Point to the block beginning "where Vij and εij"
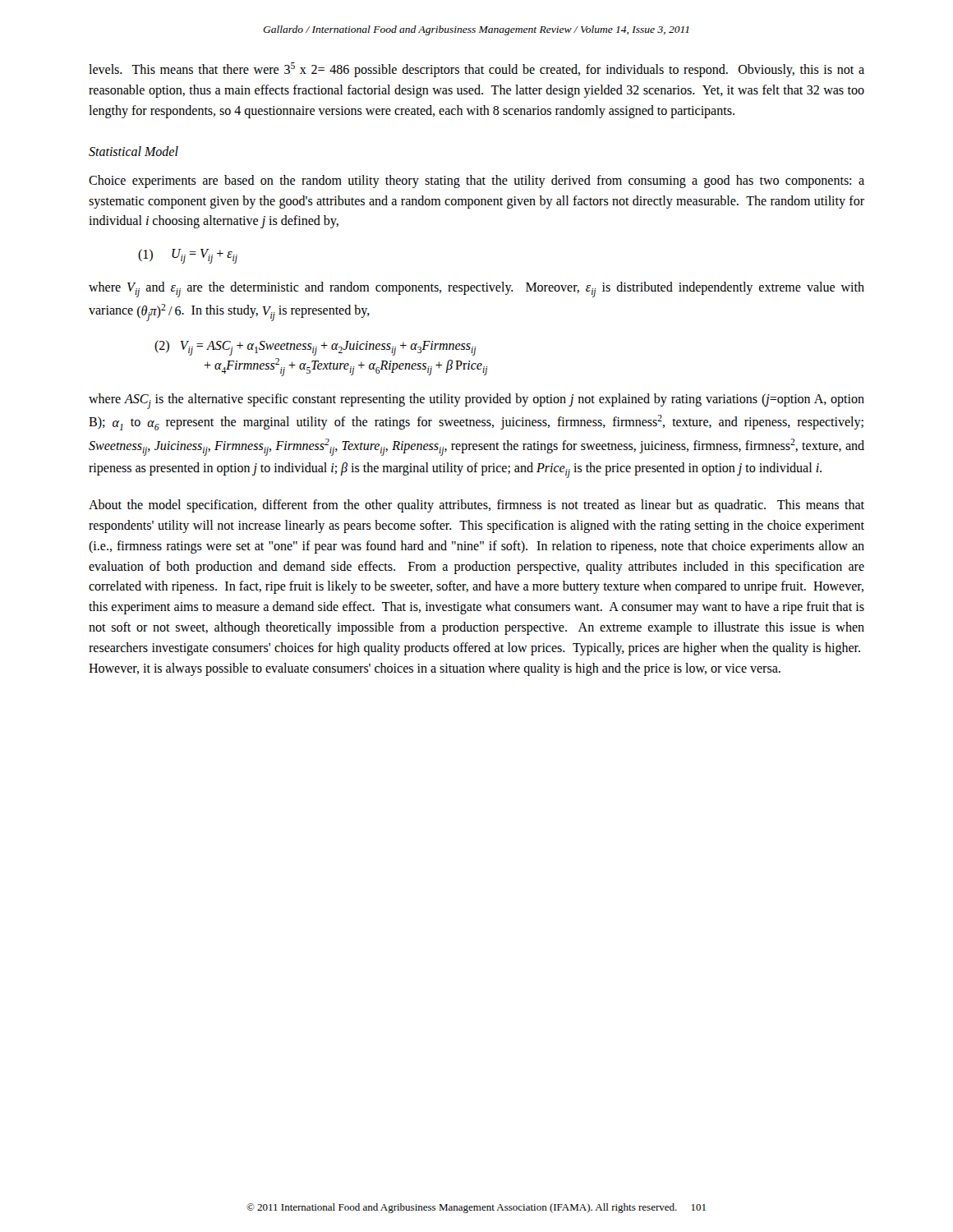The width and height of the screenshot is (953, 1232). pyautogui.click(x=476, y=300)
